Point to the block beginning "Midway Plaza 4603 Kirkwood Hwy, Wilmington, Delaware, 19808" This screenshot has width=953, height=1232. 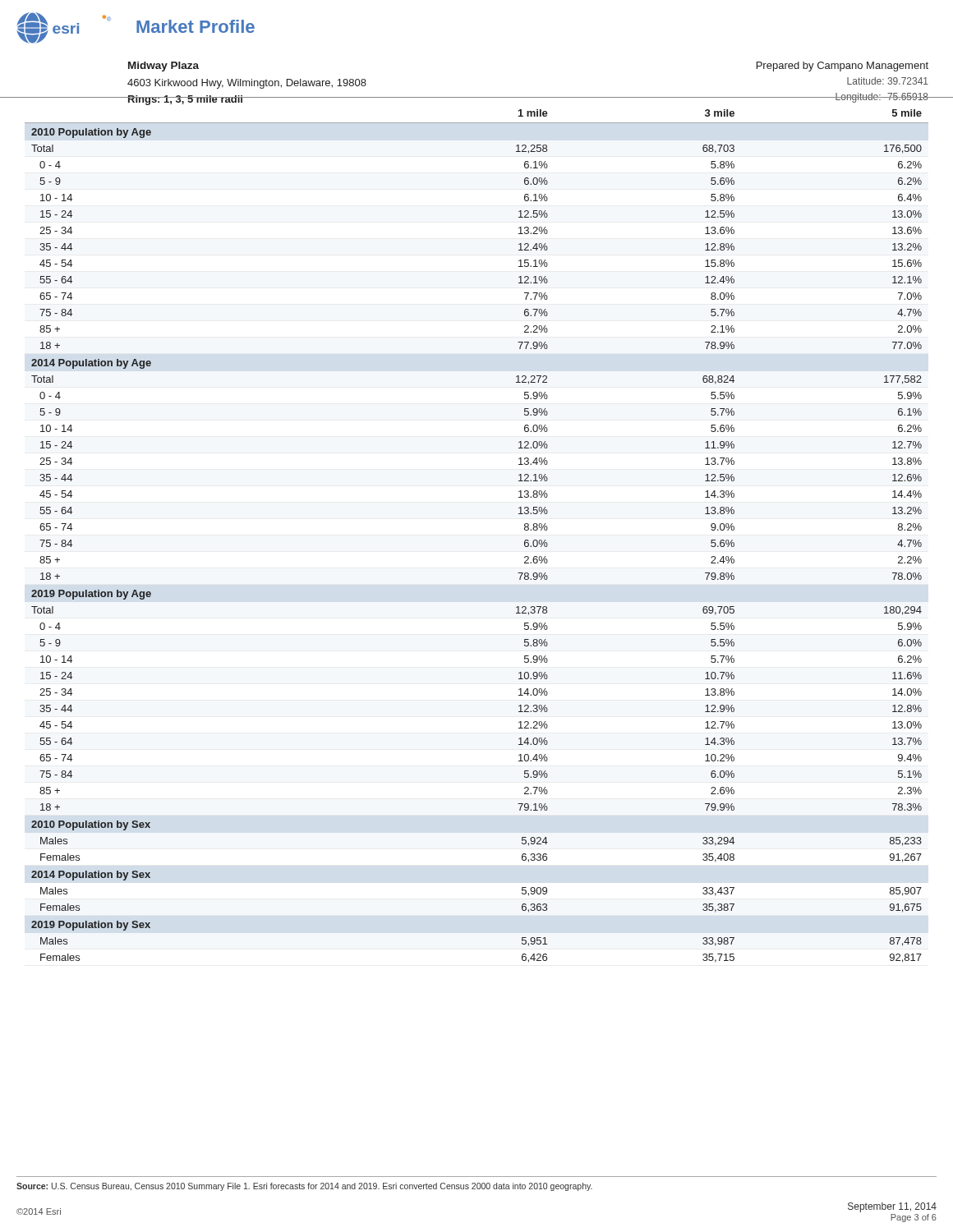pyautogui.click(x=247, y=83)
